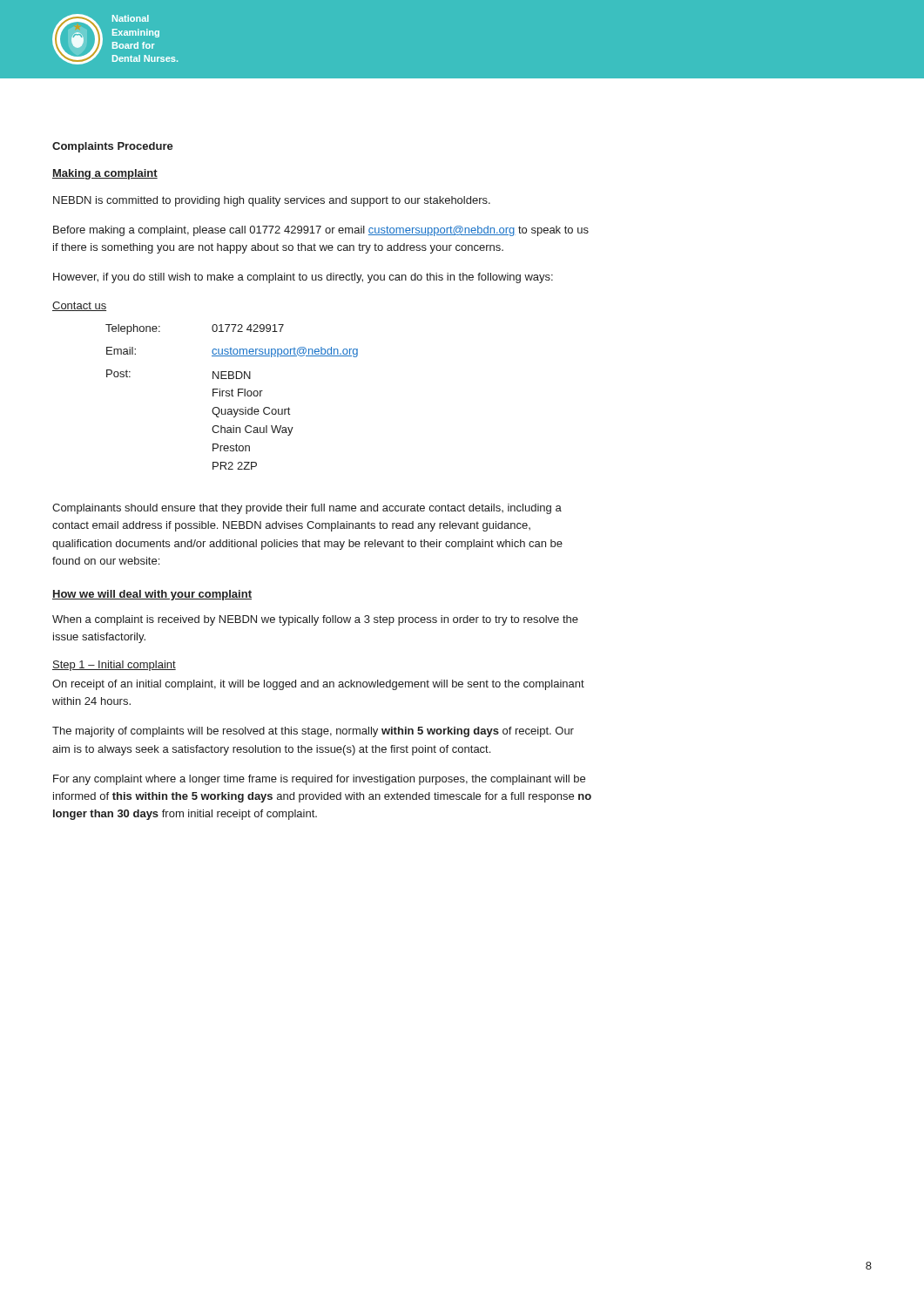
Task: Click on the section header with the text "Making a complaint"
Action: tap(105, 173)
